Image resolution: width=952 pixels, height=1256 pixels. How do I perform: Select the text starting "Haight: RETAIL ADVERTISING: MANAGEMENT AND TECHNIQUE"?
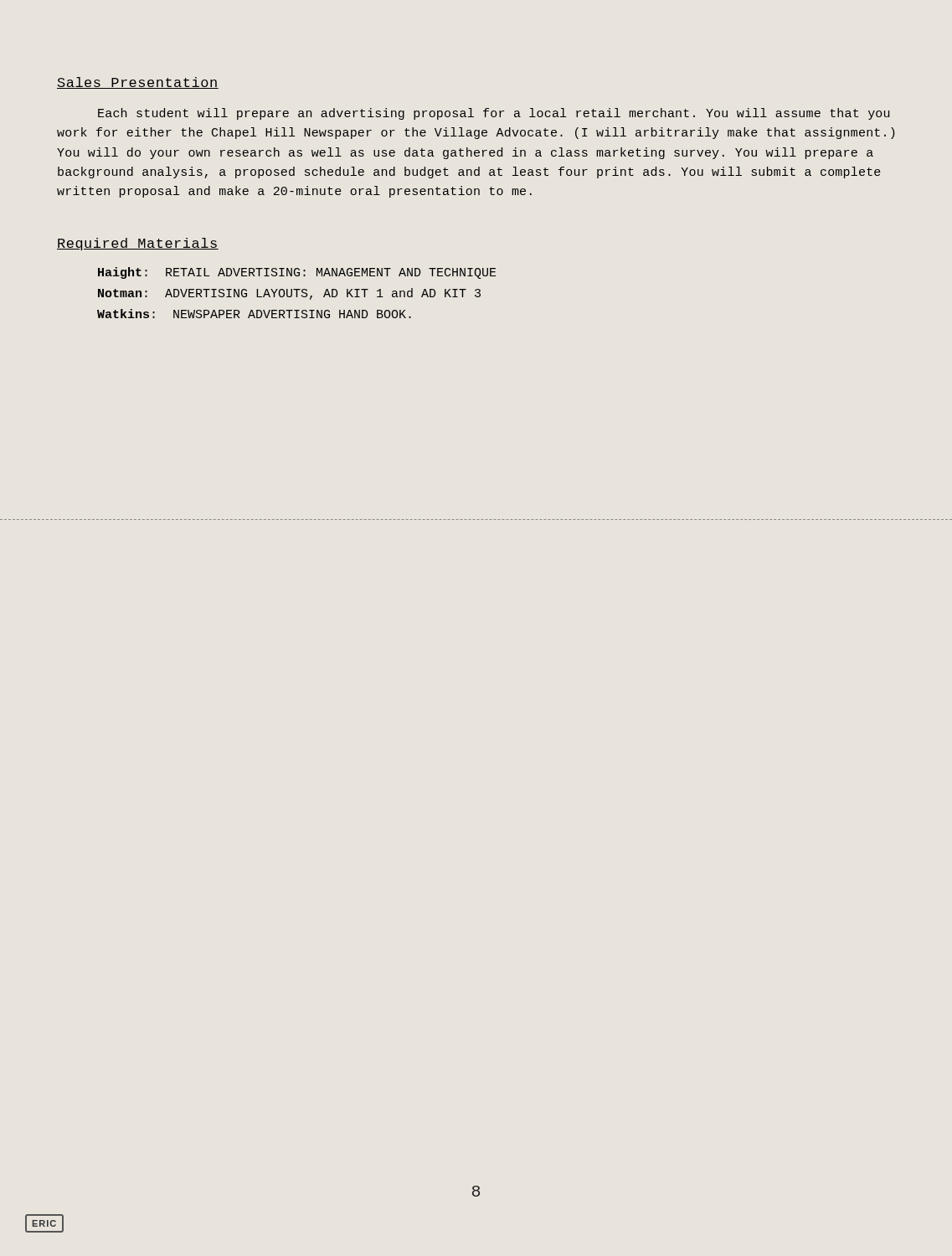[x=297, y=274]
